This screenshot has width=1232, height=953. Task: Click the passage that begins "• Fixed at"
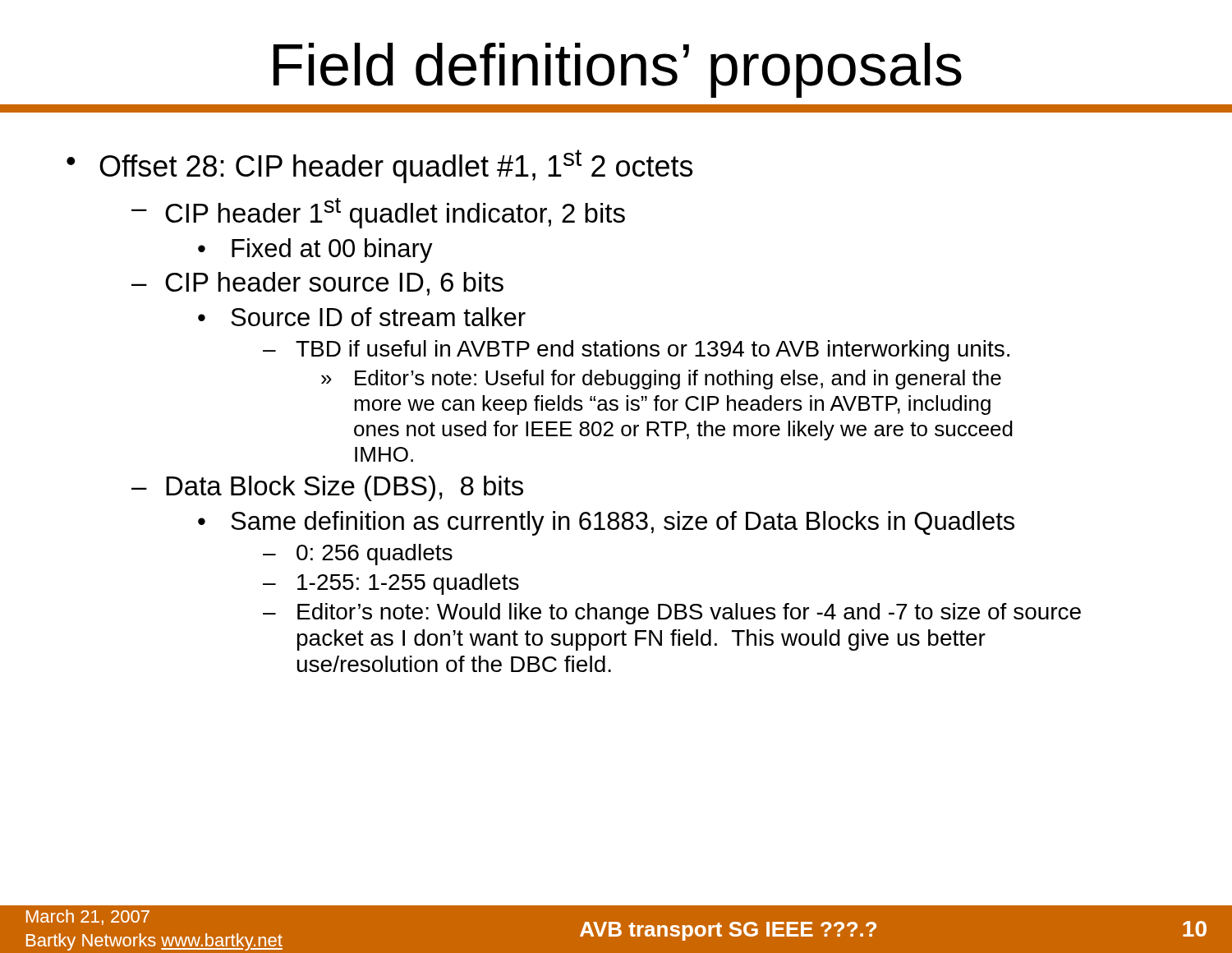click(x=315, y=249)
